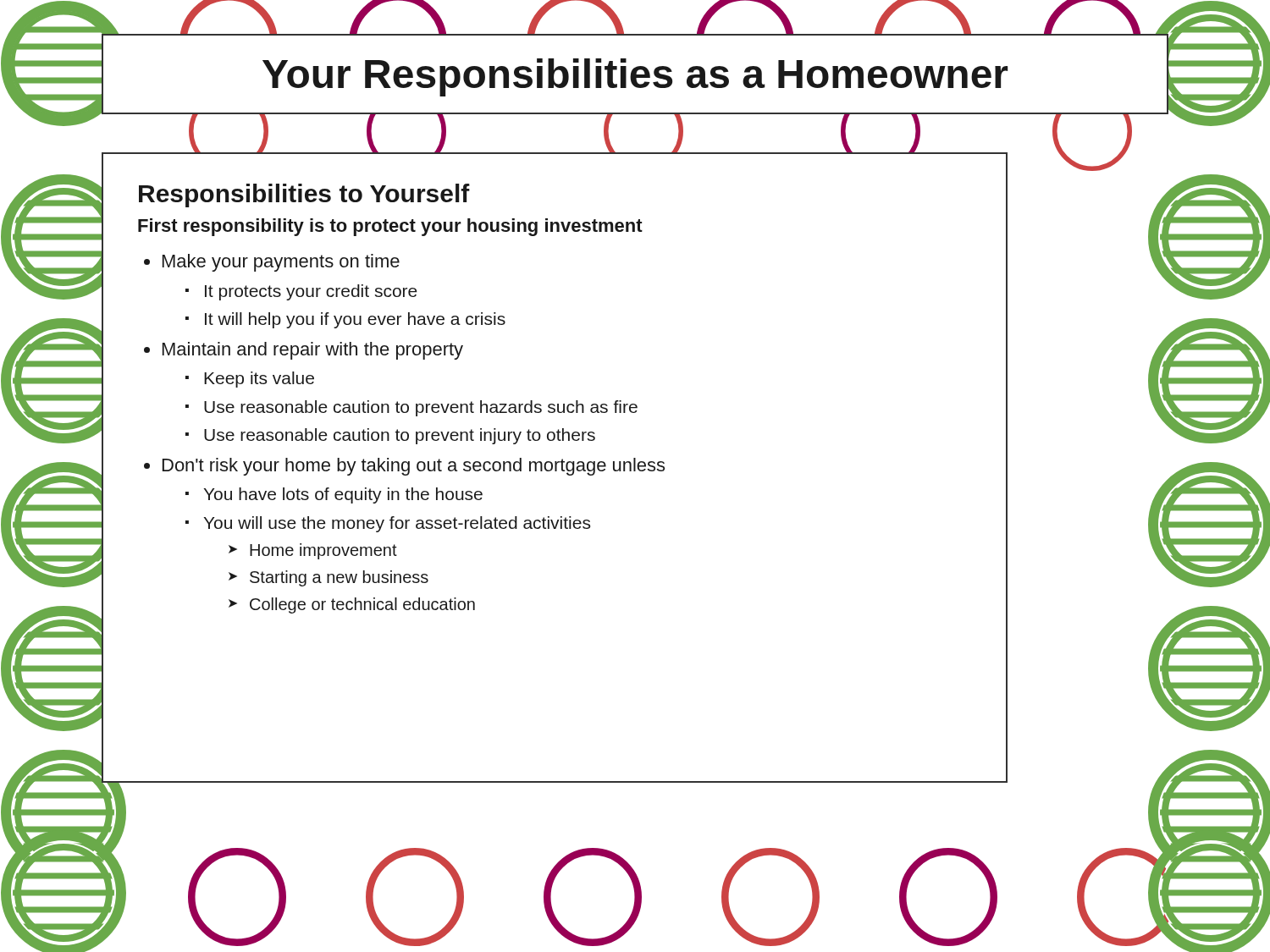This screenshot has height=952, width=1270.
Task: Point to the passage starting "Use reasonable caution to prevent hazards"
Action: tap(421, 406)
